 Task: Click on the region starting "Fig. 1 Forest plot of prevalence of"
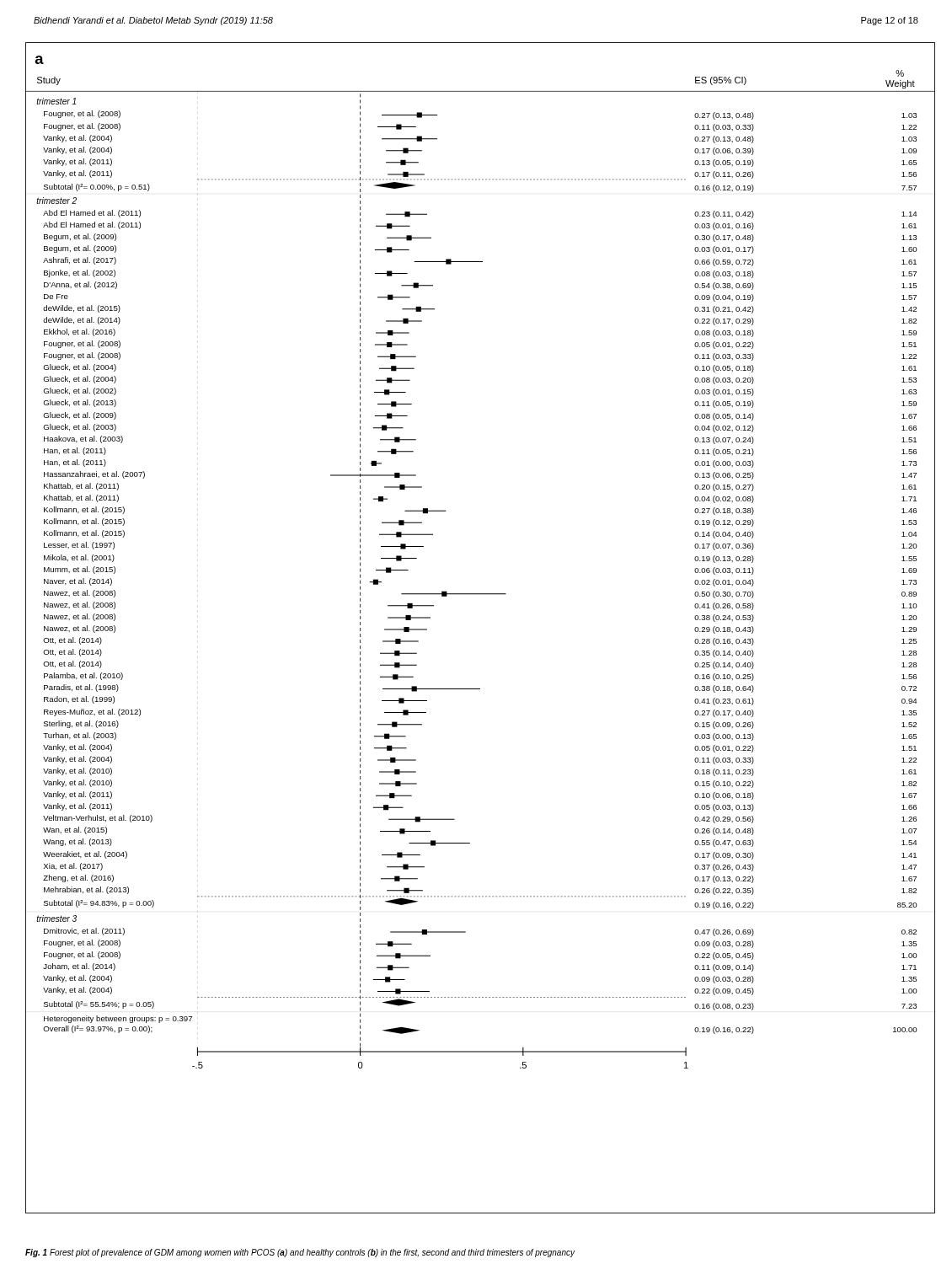tap(300, 1253)
